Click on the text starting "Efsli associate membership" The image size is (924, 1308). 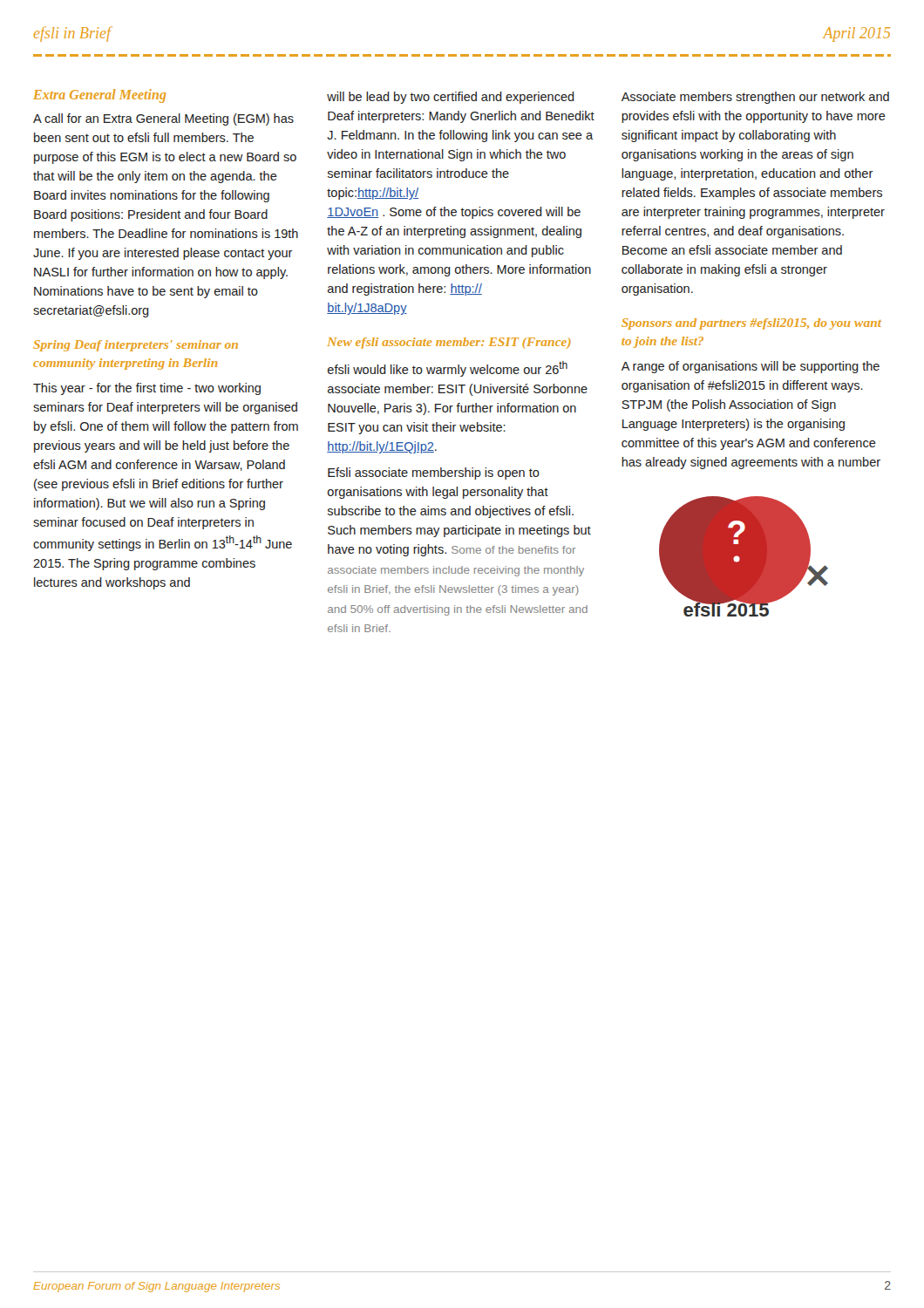click(x=459, y=551)
